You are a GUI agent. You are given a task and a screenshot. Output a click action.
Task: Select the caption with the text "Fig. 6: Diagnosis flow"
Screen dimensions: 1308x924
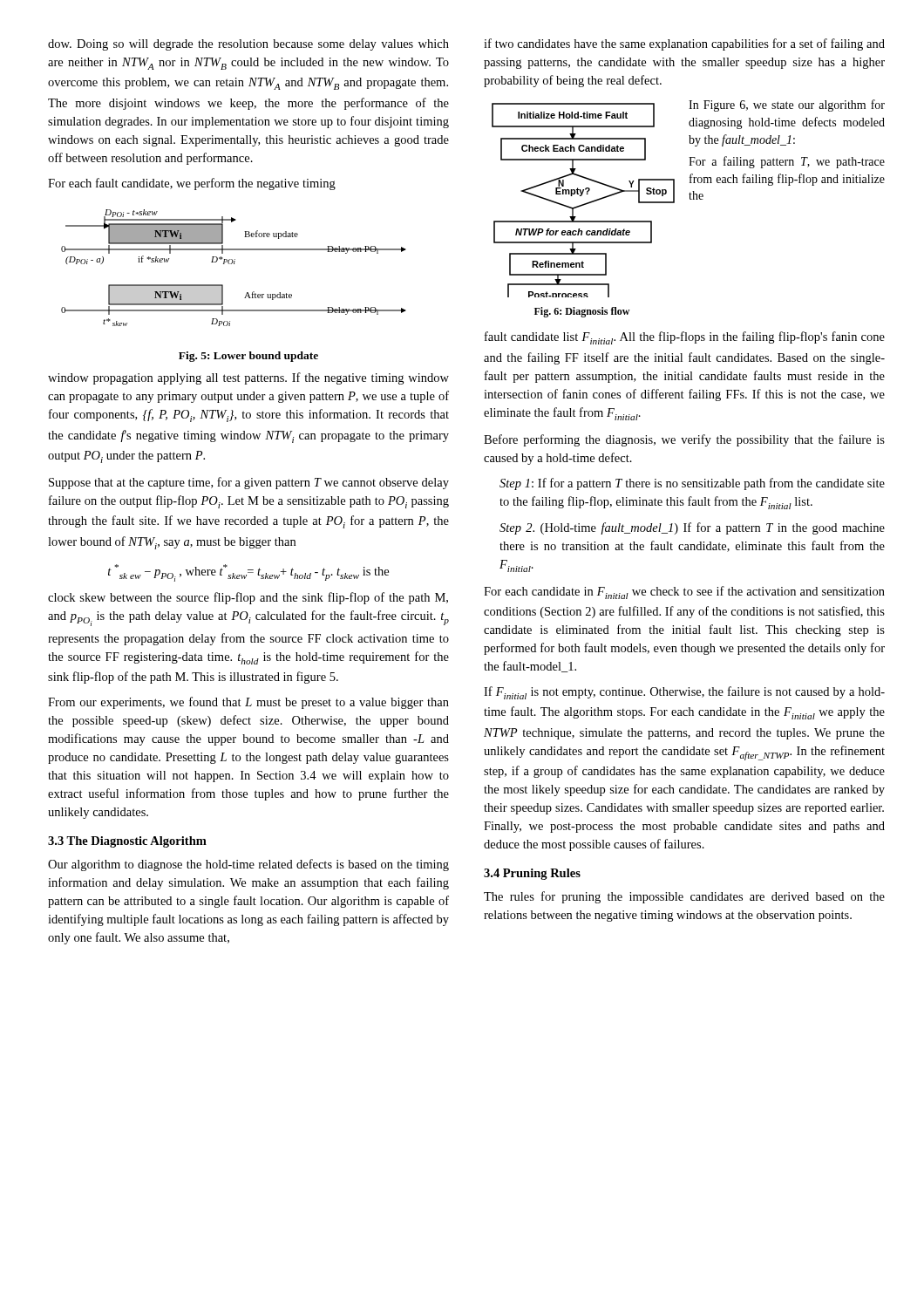582,311
